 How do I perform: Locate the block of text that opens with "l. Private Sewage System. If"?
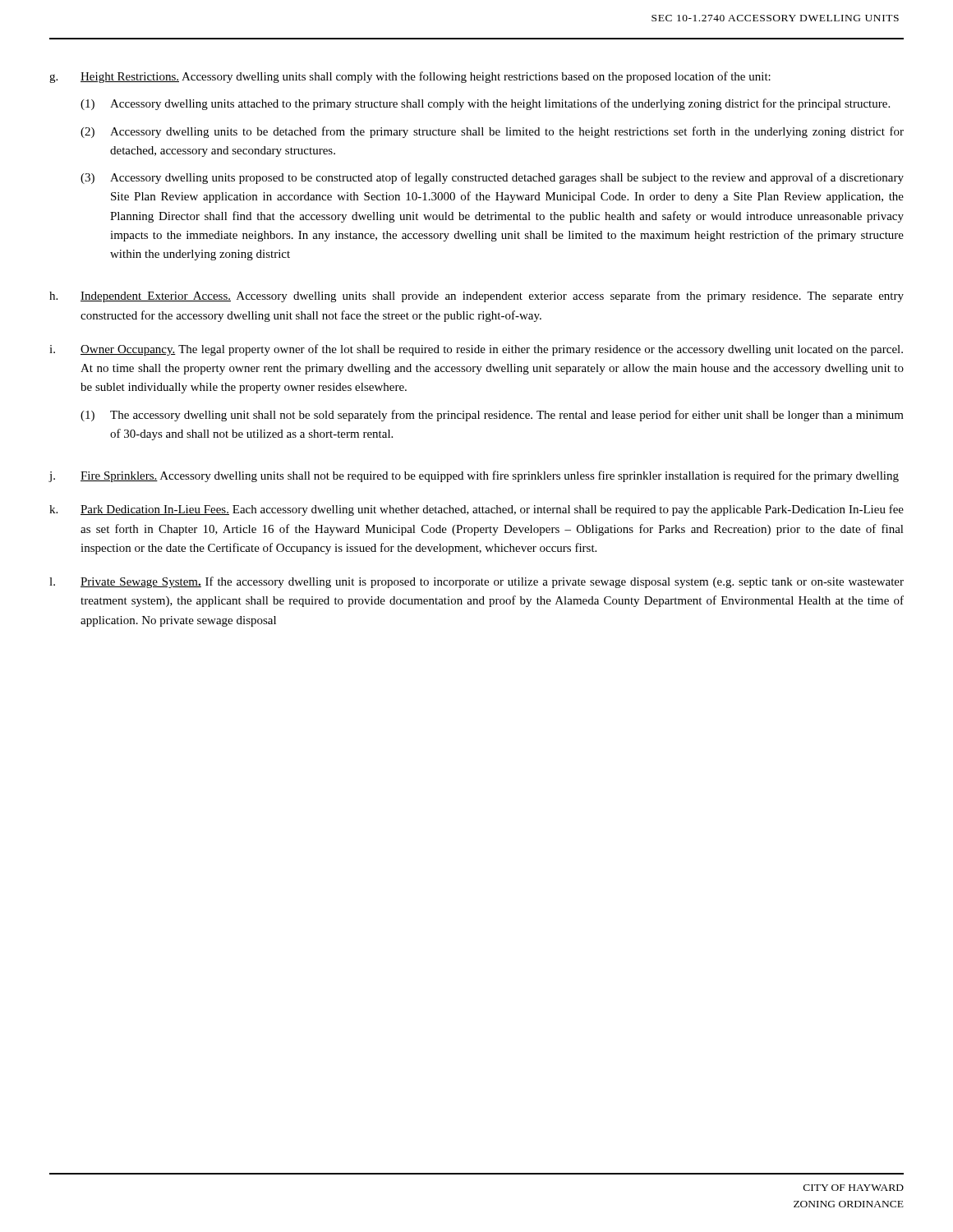(476, 601)
